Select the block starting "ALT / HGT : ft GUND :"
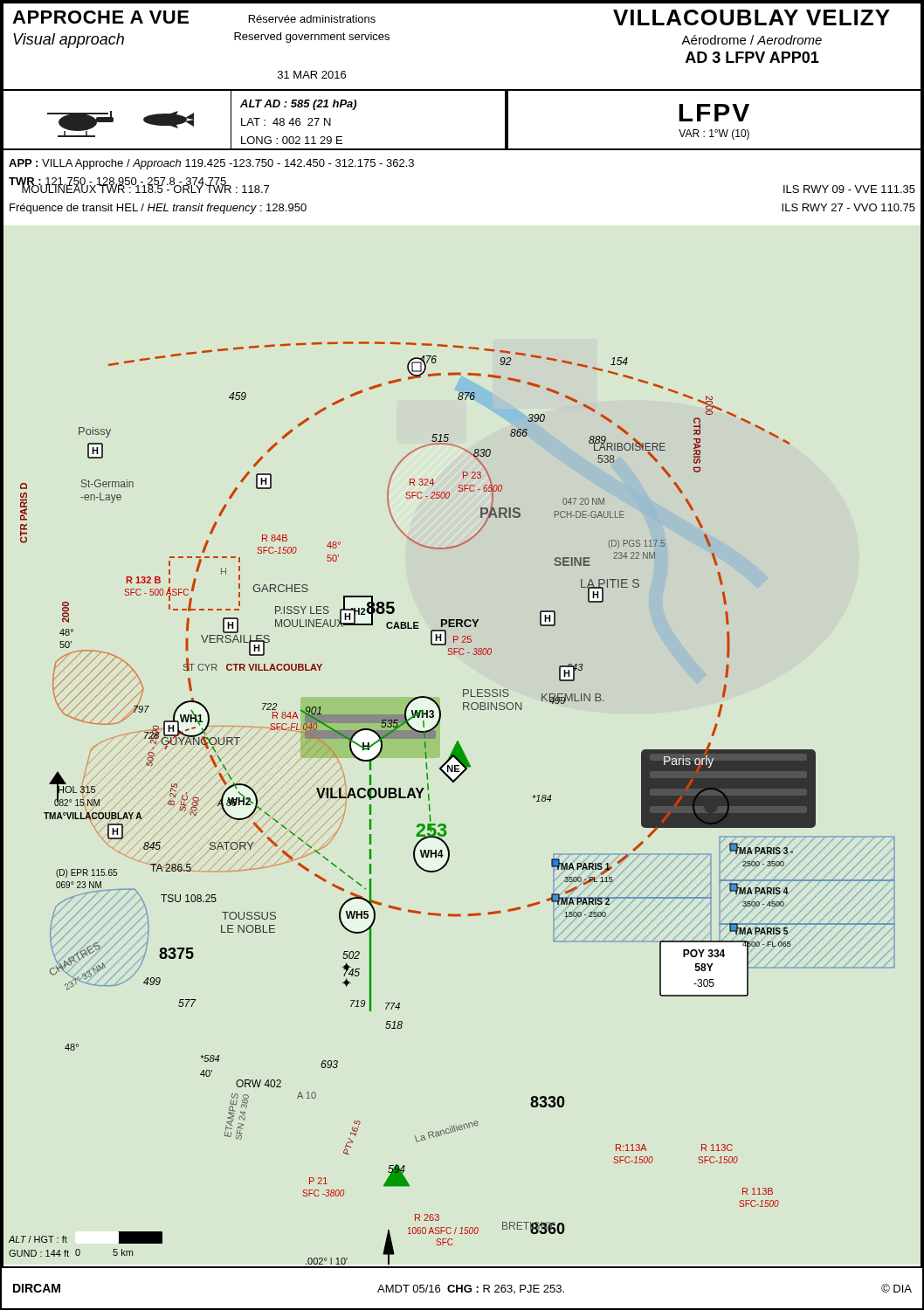Viewport: 924px width, 1310px height. 39,1246
